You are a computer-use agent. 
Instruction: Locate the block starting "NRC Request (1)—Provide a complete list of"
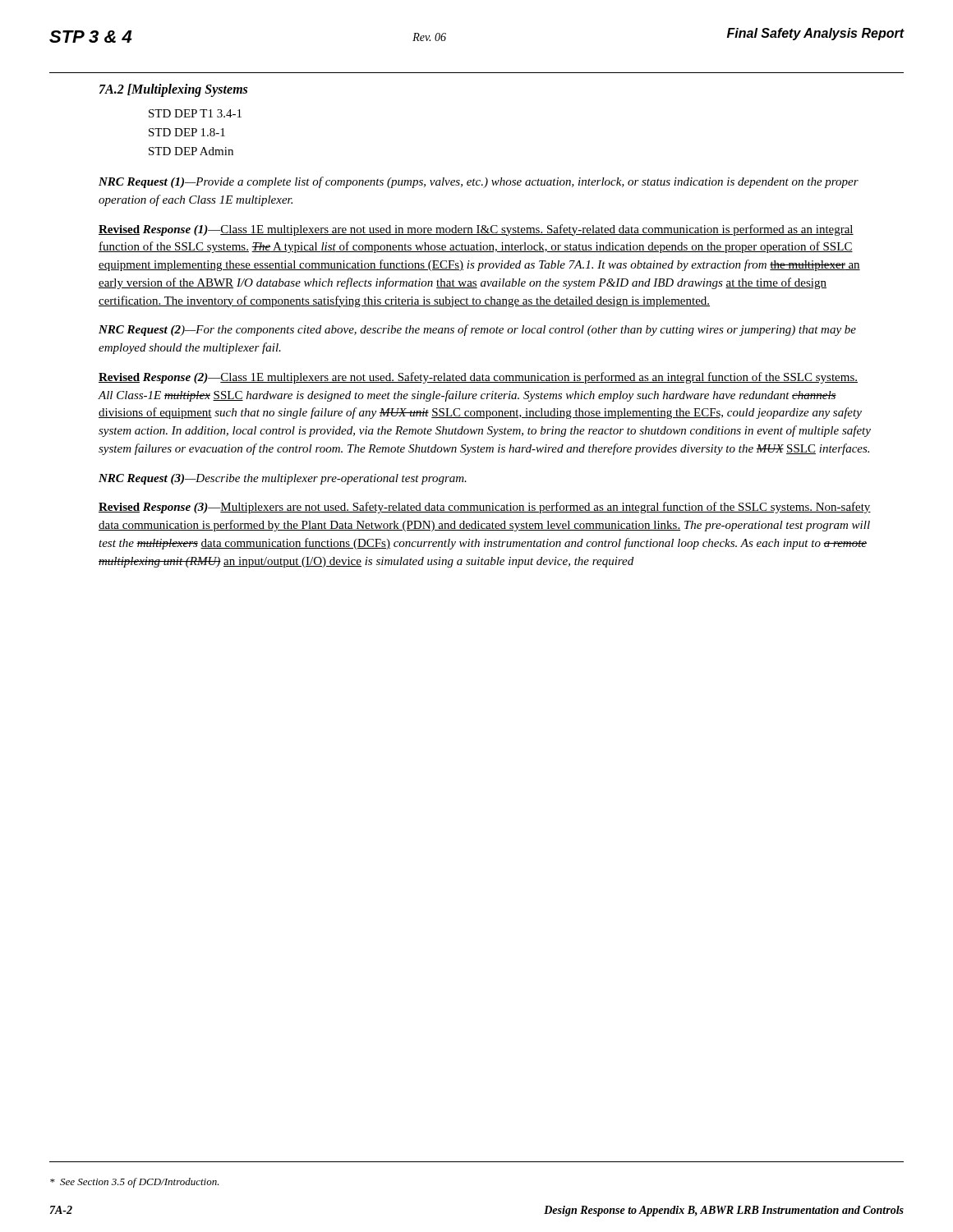478,190
